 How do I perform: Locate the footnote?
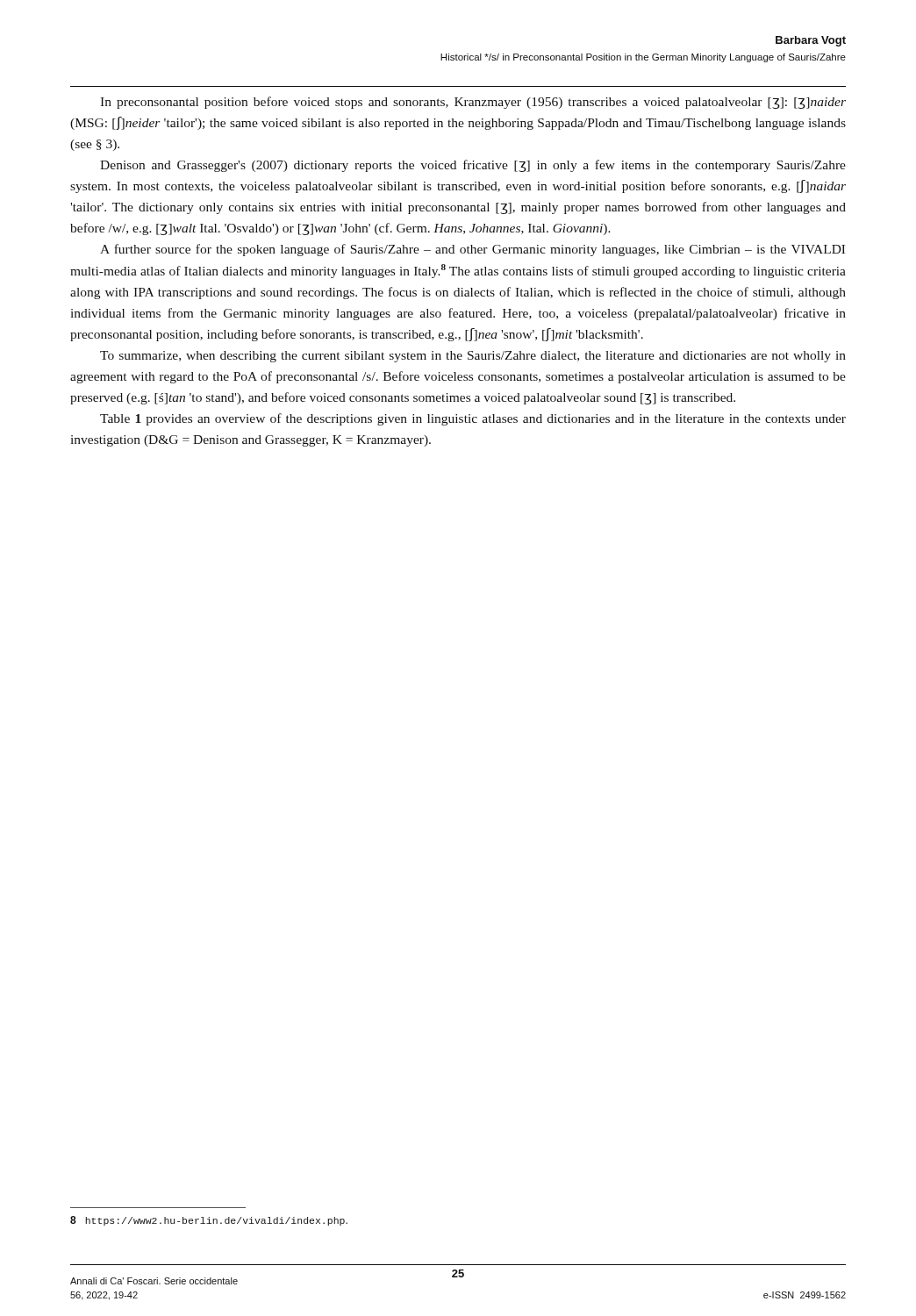(209, 1220)
